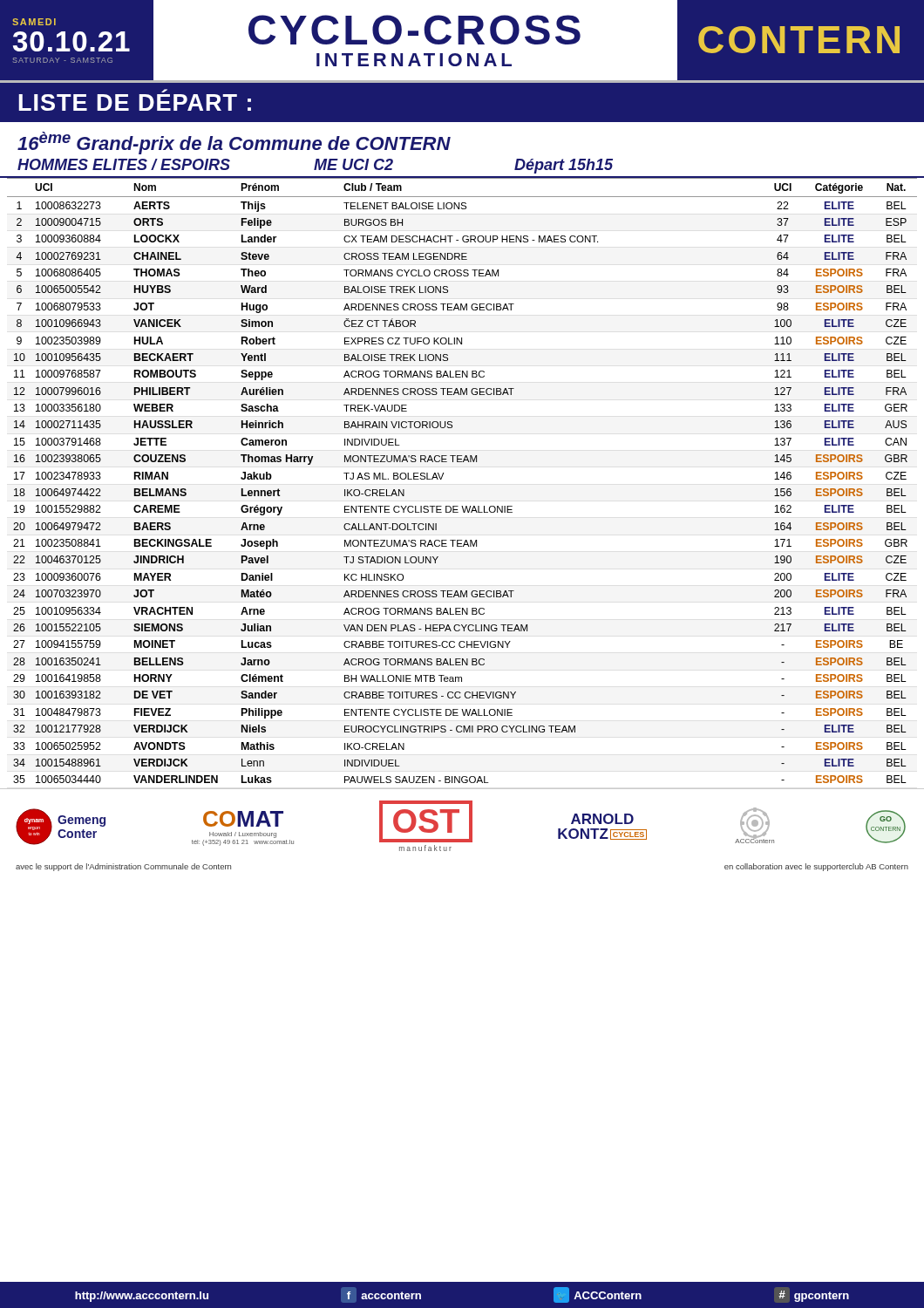Click the passage that begins "avec le support"
924x1308 pixels.
(124, 866)
